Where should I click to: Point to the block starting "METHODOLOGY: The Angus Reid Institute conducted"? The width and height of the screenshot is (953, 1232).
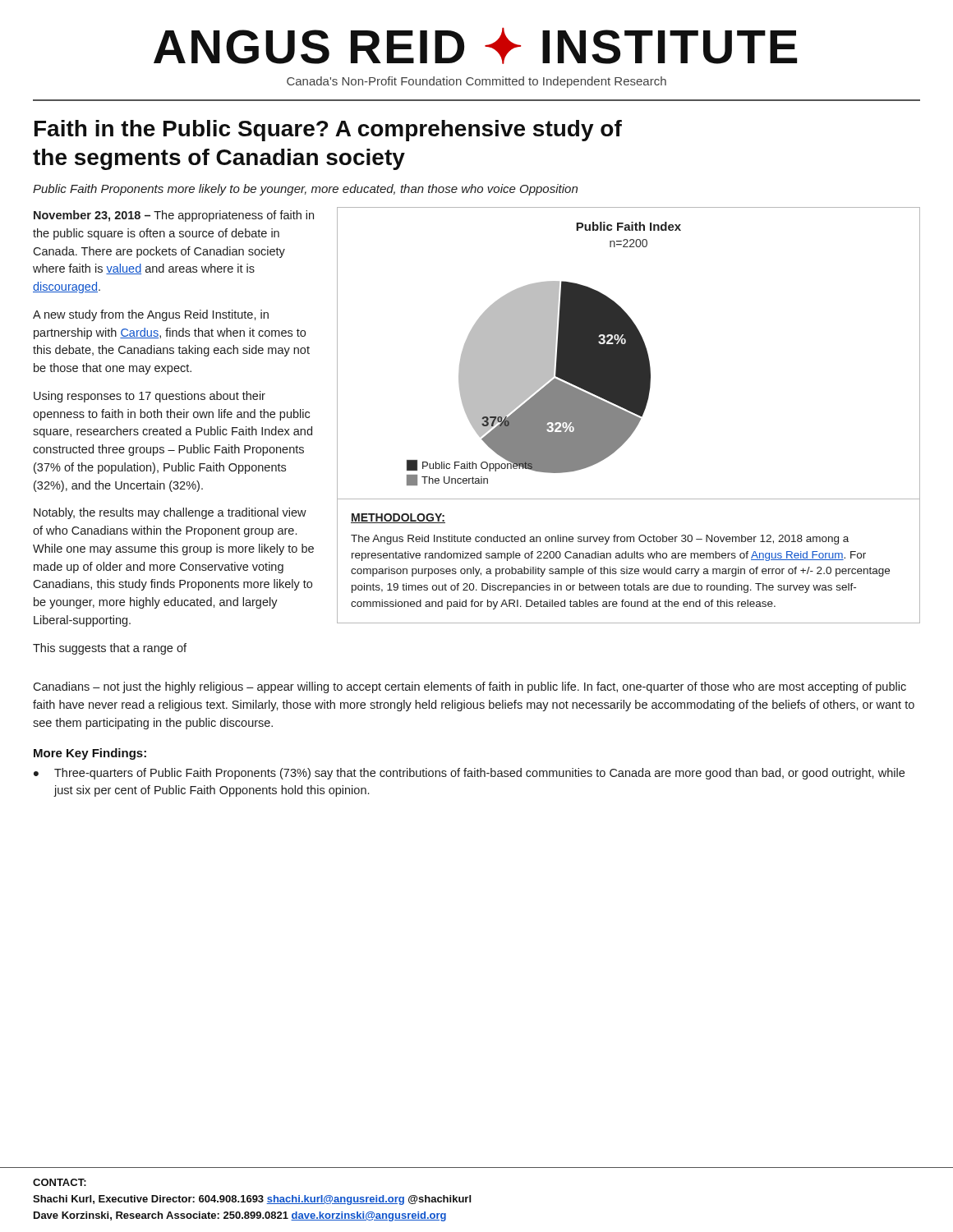pos(629,559)
